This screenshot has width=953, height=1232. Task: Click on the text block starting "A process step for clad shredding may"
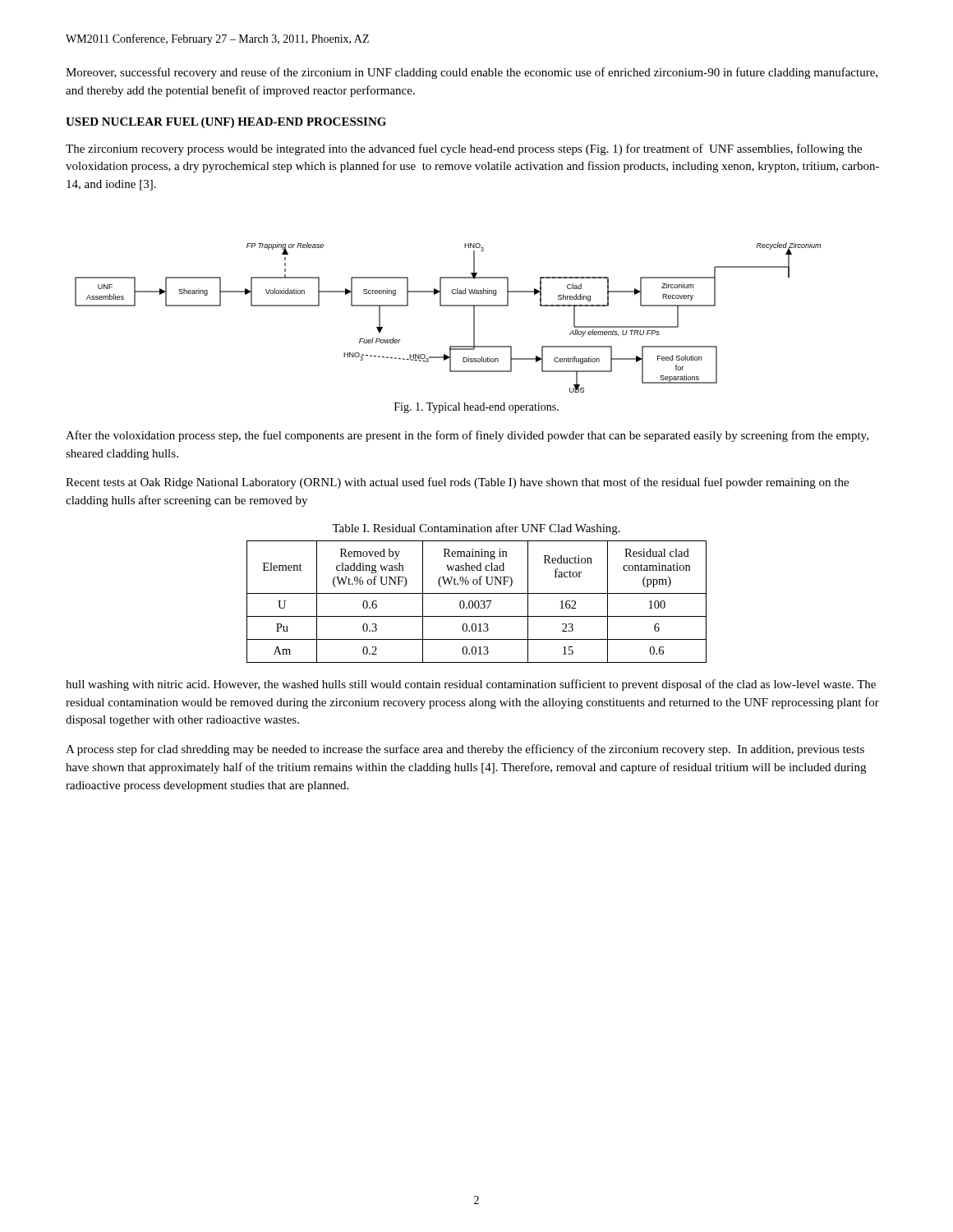coord(466,767)
